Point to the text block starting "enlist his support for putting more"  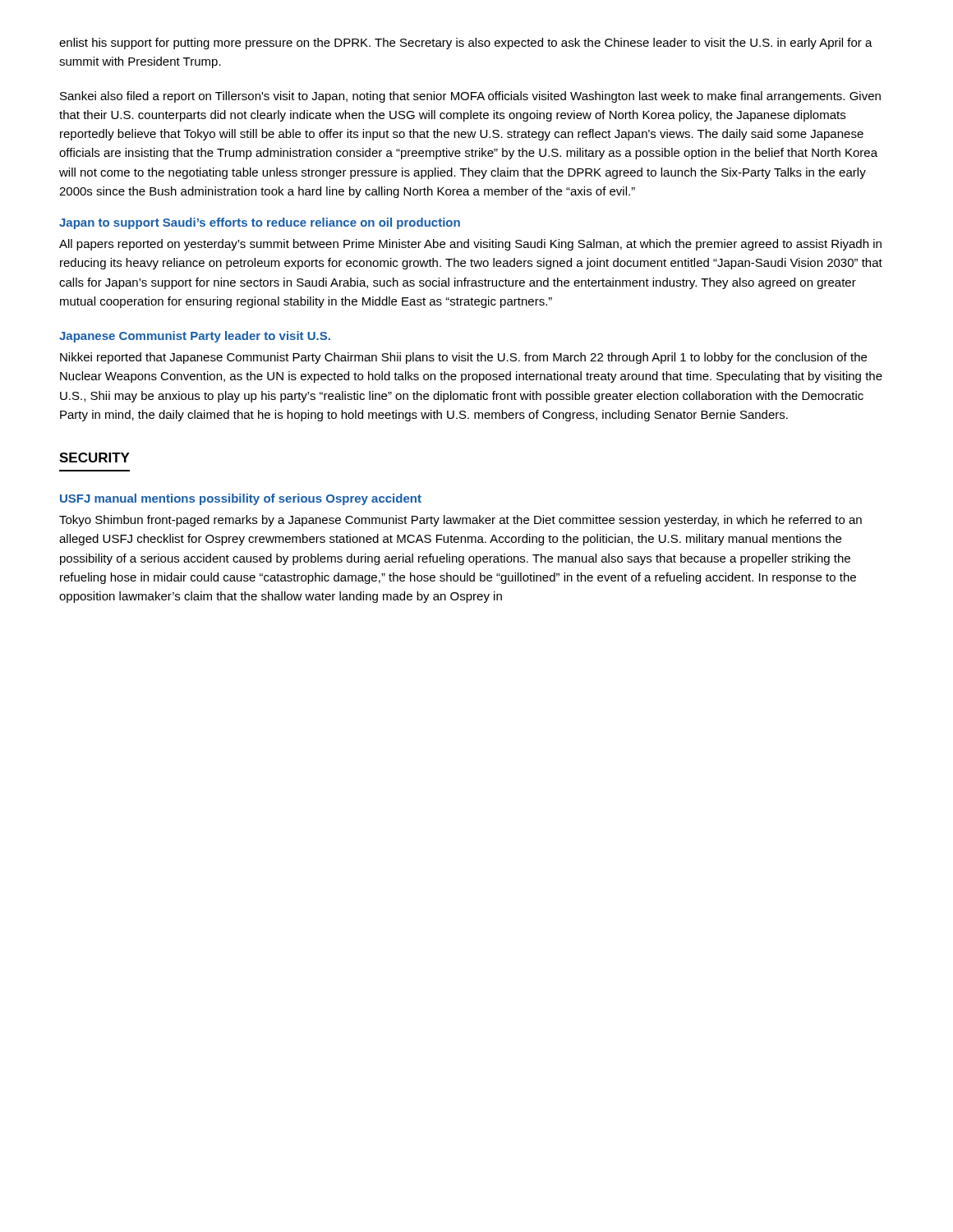pos(466,52)
